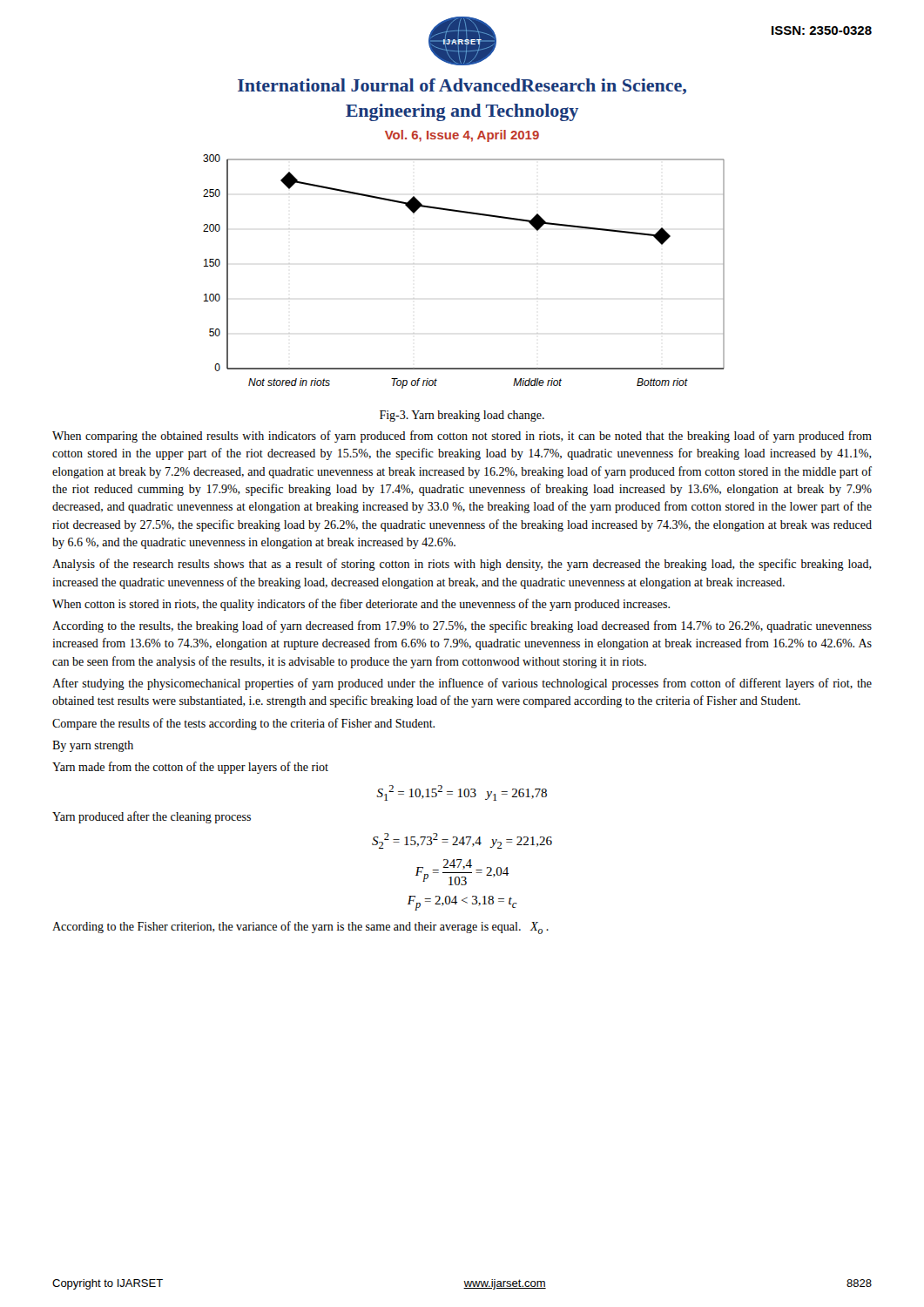This screenshot has width=924, height=1307.
Task: Select the text block that says "Compare the results of the tests according"
Action: 244,723
